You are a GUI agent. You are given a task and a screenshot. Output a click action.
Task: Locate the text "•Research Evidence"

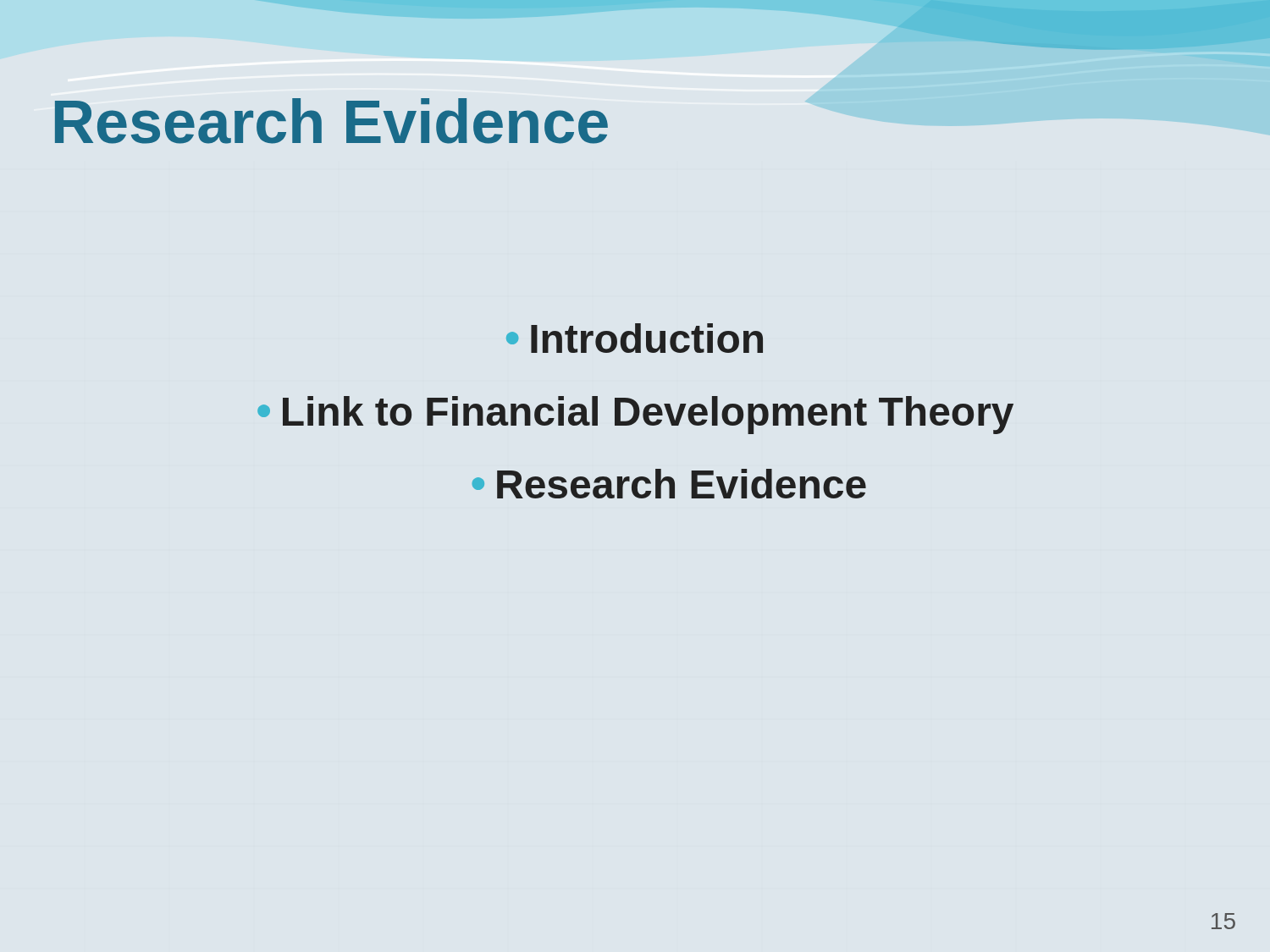(x=669, y=483)
